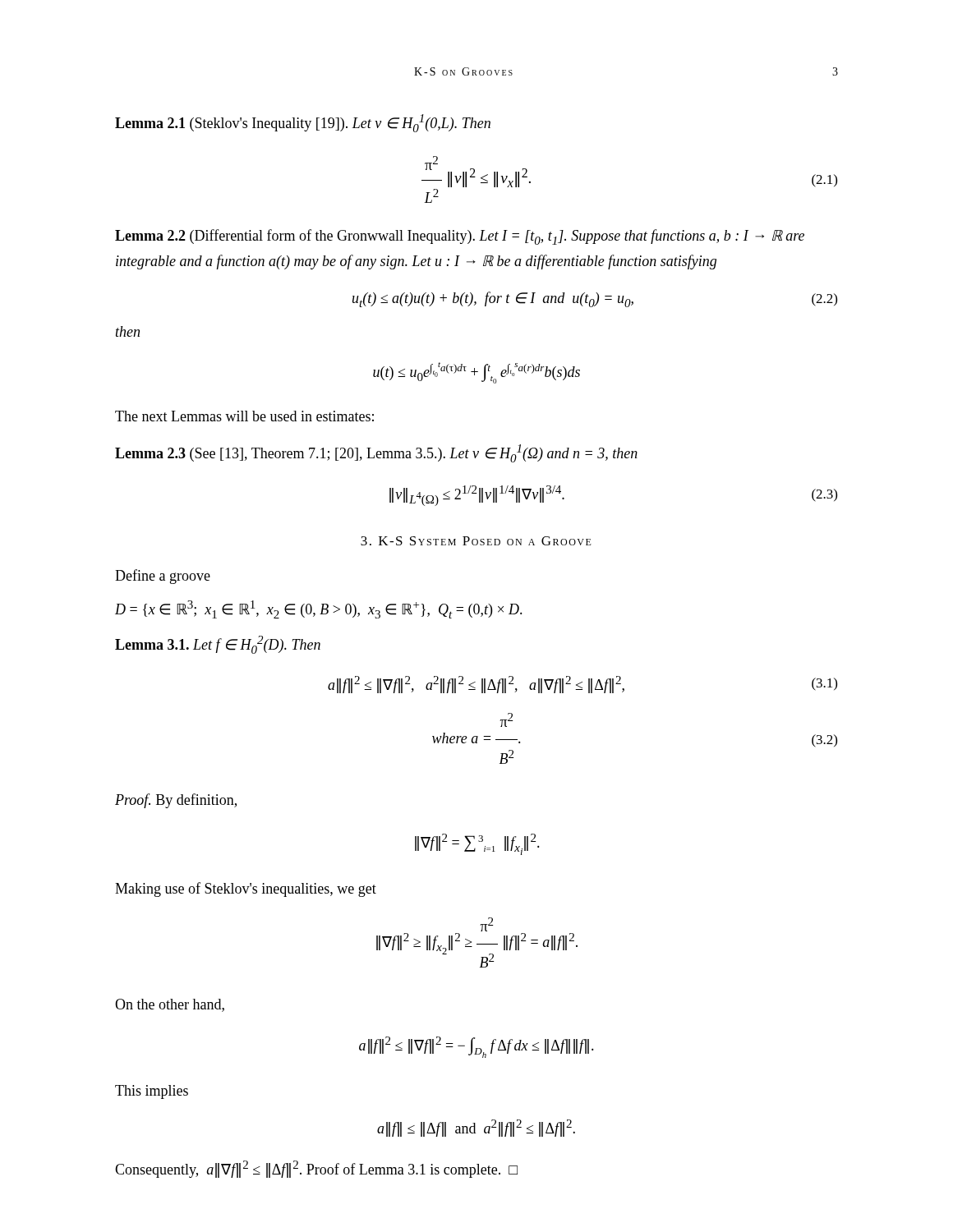Point to the formula beginning "where a = π2 B2"
Image resolution: width=953 pixels, height=1232 pixels.
(506, 720)
